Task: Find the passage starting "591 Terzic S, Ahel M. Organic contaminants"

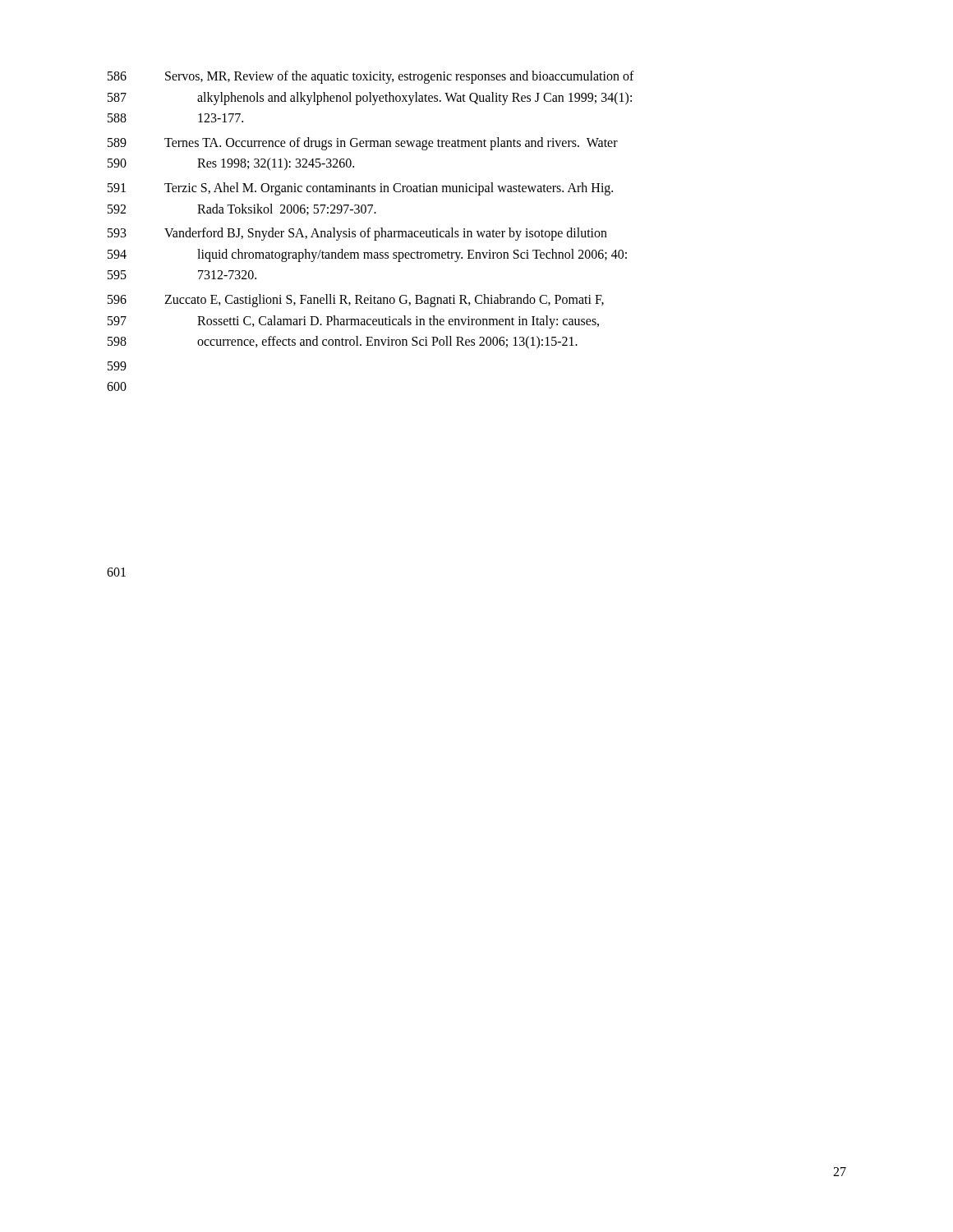Action: [x=476, y=188]
